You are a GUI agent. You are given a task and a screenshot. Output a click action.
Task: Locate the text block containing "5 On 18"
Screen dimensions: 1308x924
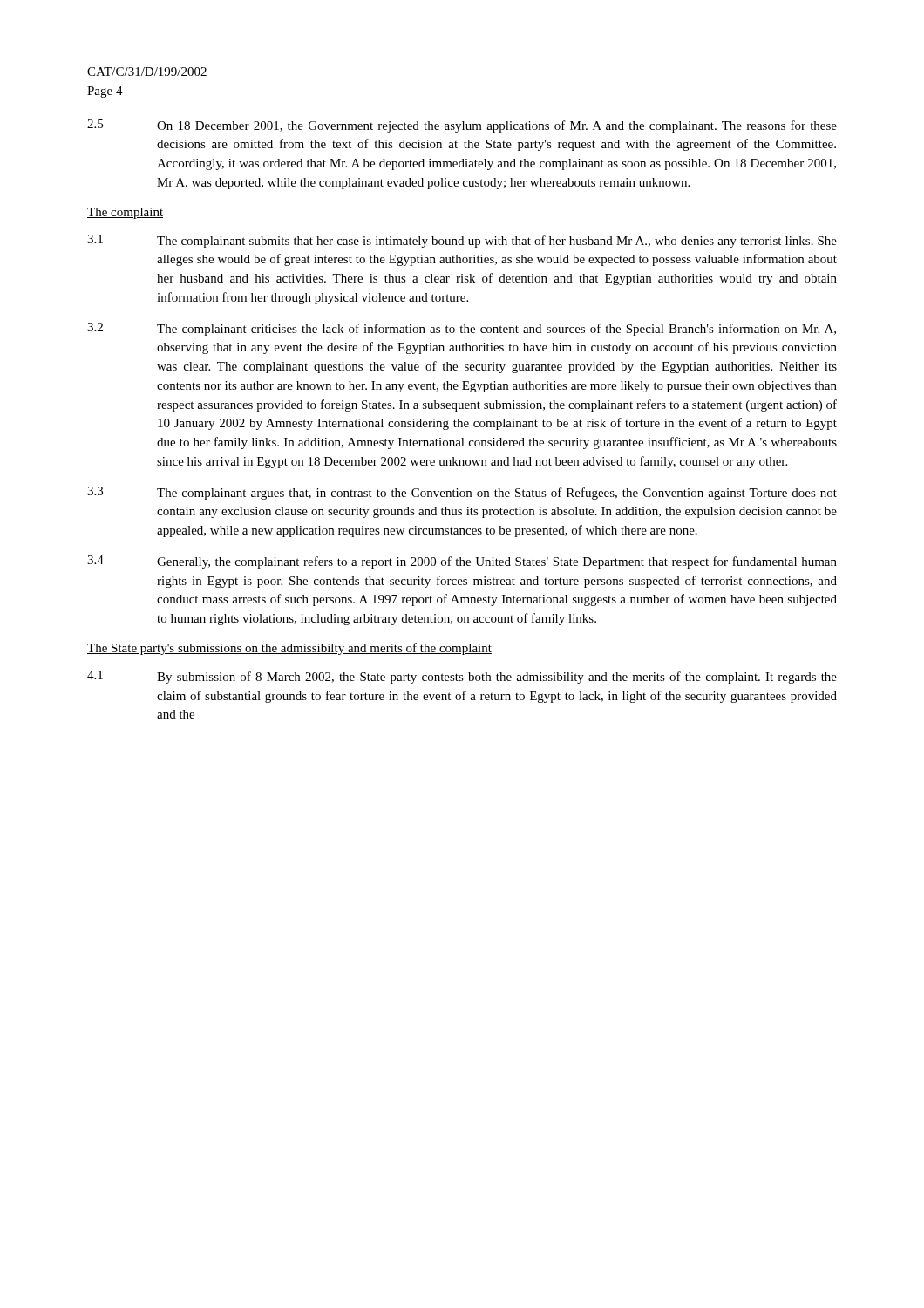tap(462, 154)
